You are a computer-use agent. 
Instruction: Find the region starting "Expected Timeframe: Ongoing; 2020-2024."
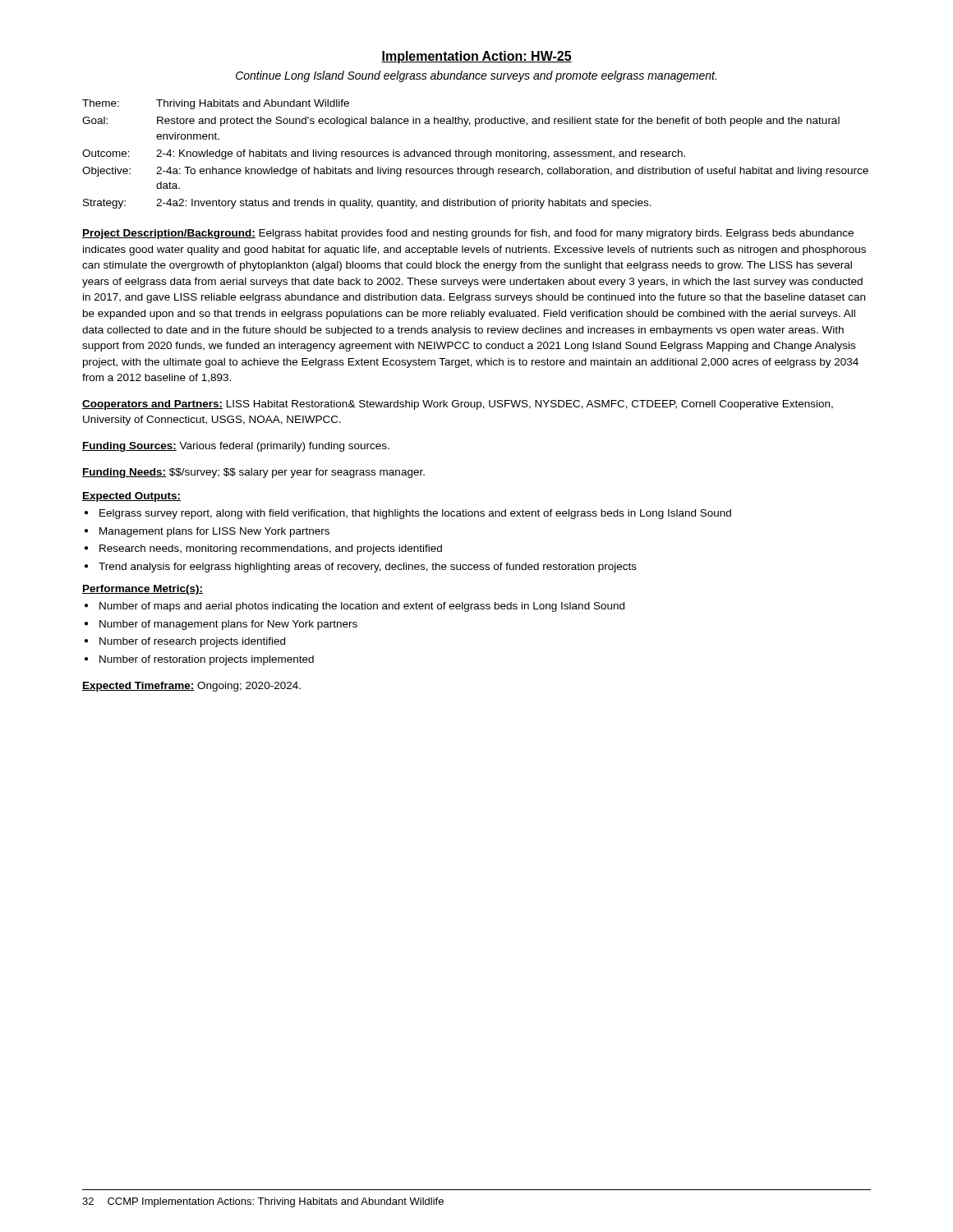(192, 685)
